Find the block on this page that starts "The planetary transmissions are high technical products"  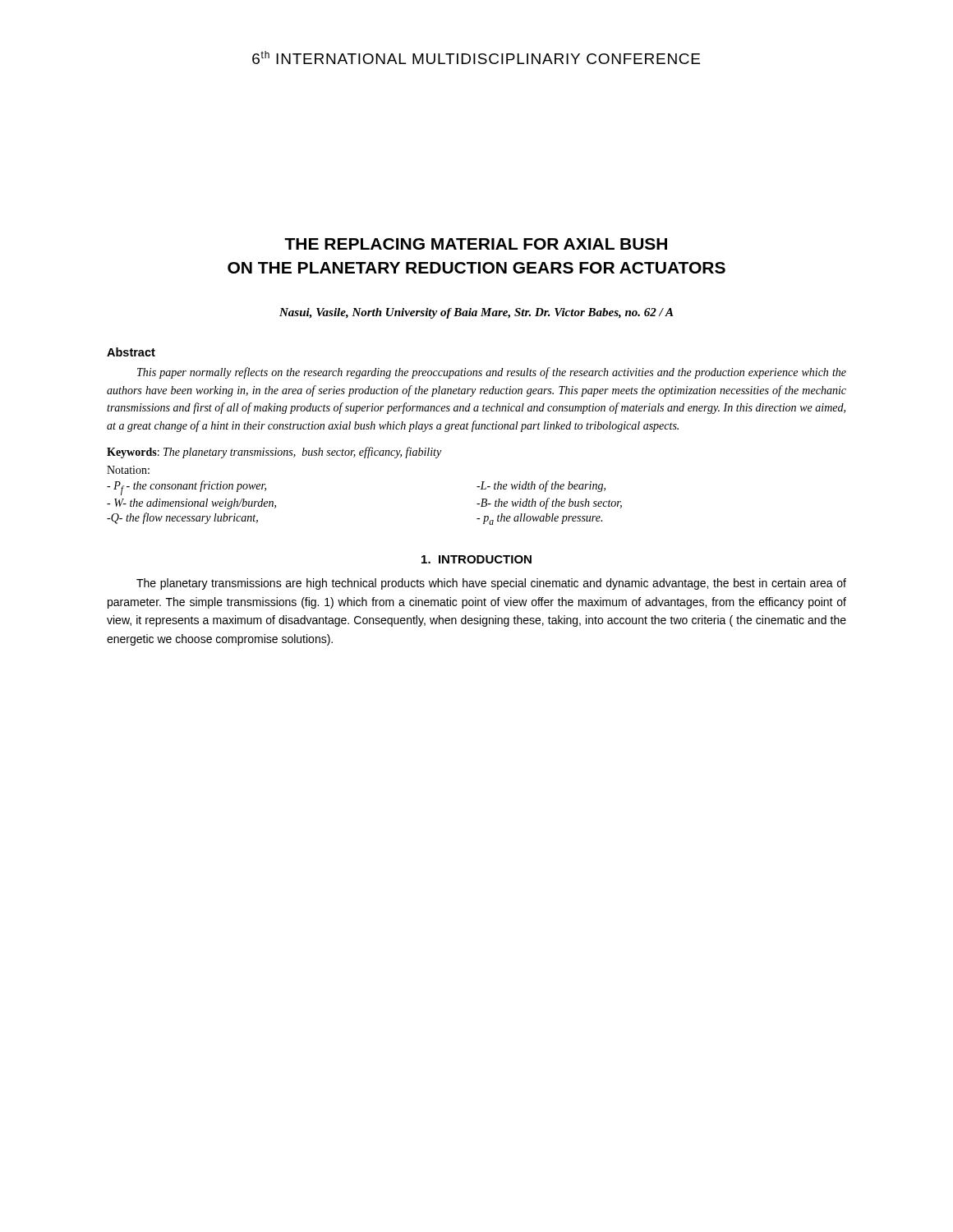(476, 611)
